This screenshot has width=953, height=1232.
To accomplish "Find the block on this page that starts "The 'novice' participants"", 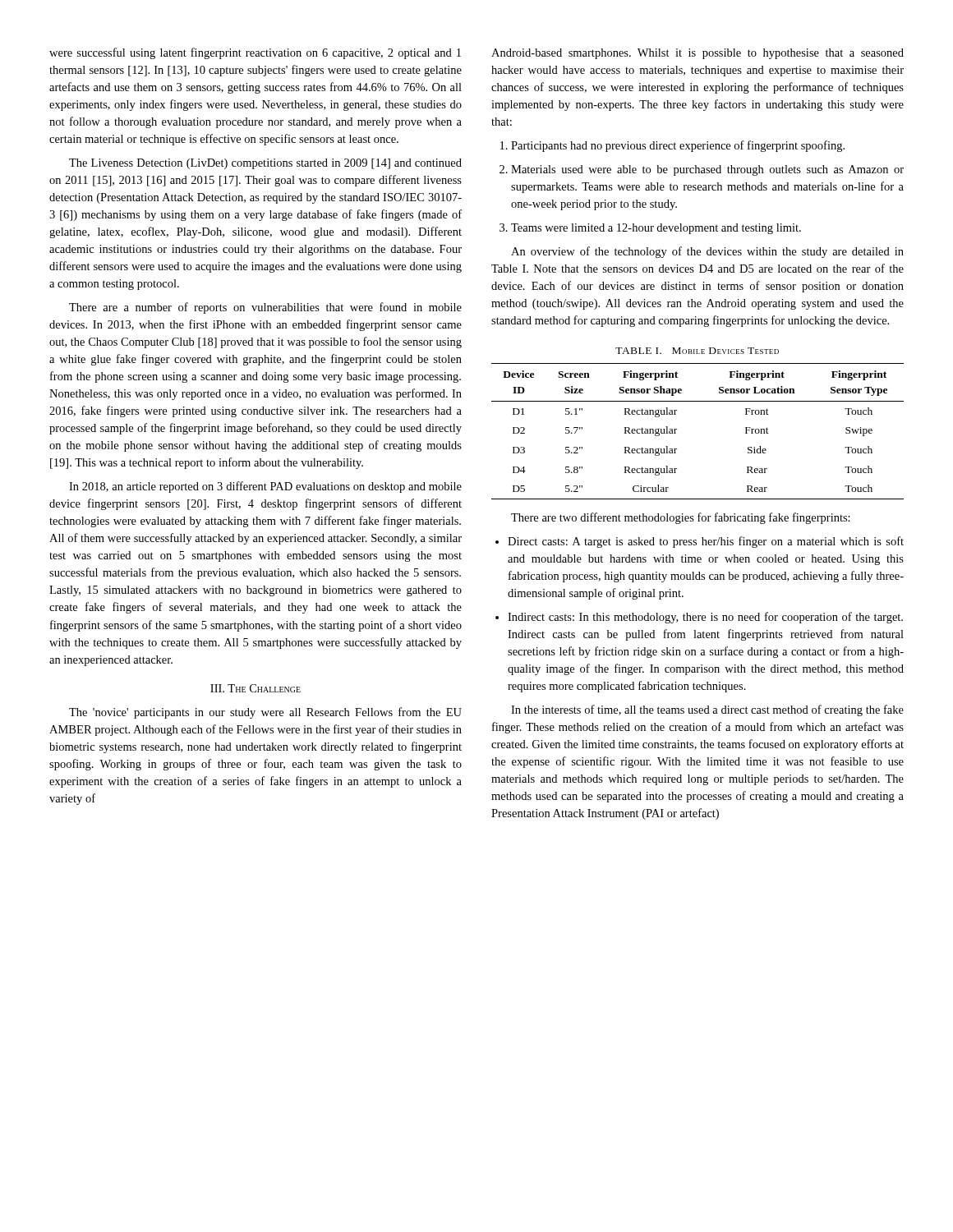I will tap(255, 755).
